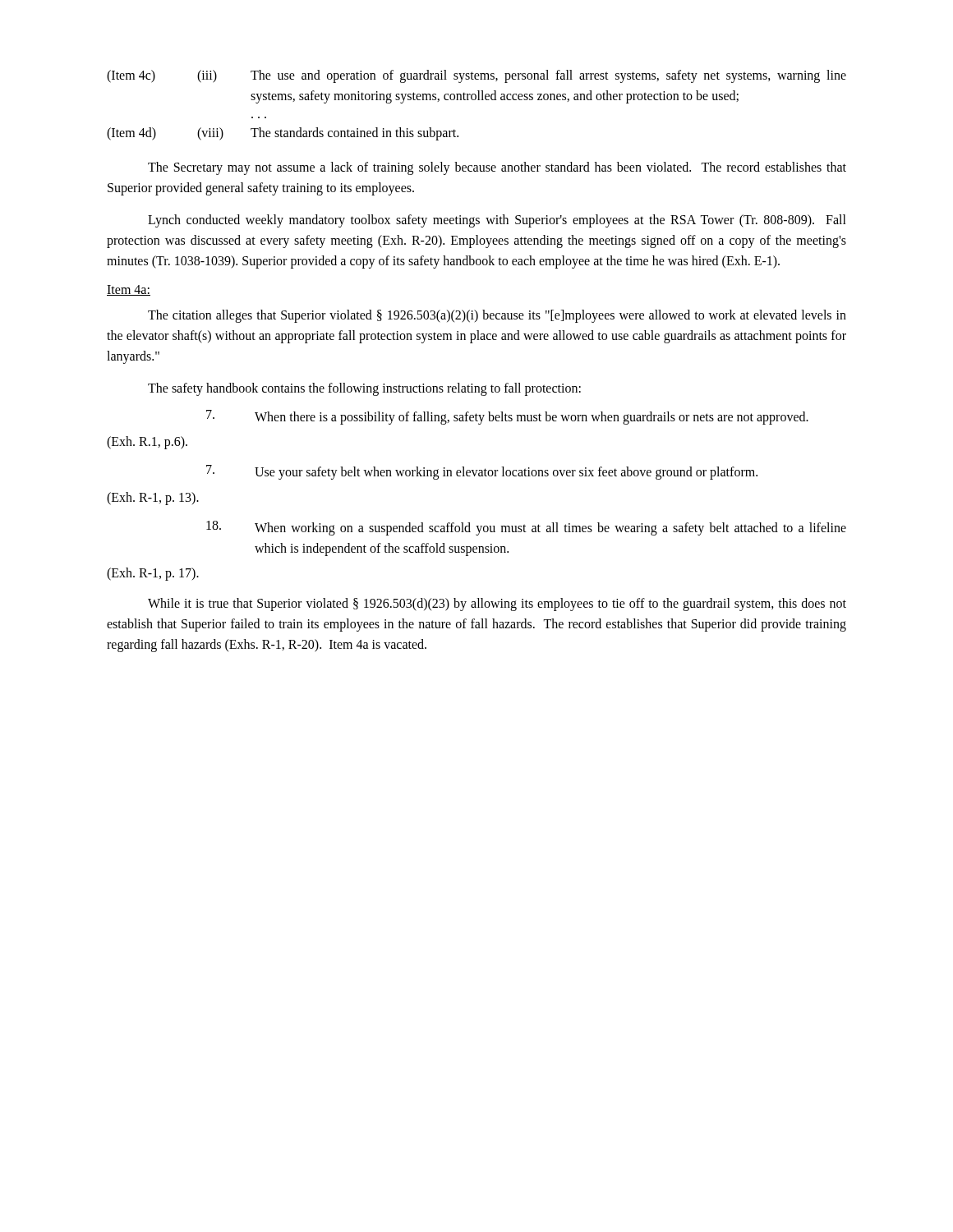The width and height of the screenshot is (953, 1232).
Task: Click on the element starting "The Secretary may not assume a"
Action: tap(476, 178)
